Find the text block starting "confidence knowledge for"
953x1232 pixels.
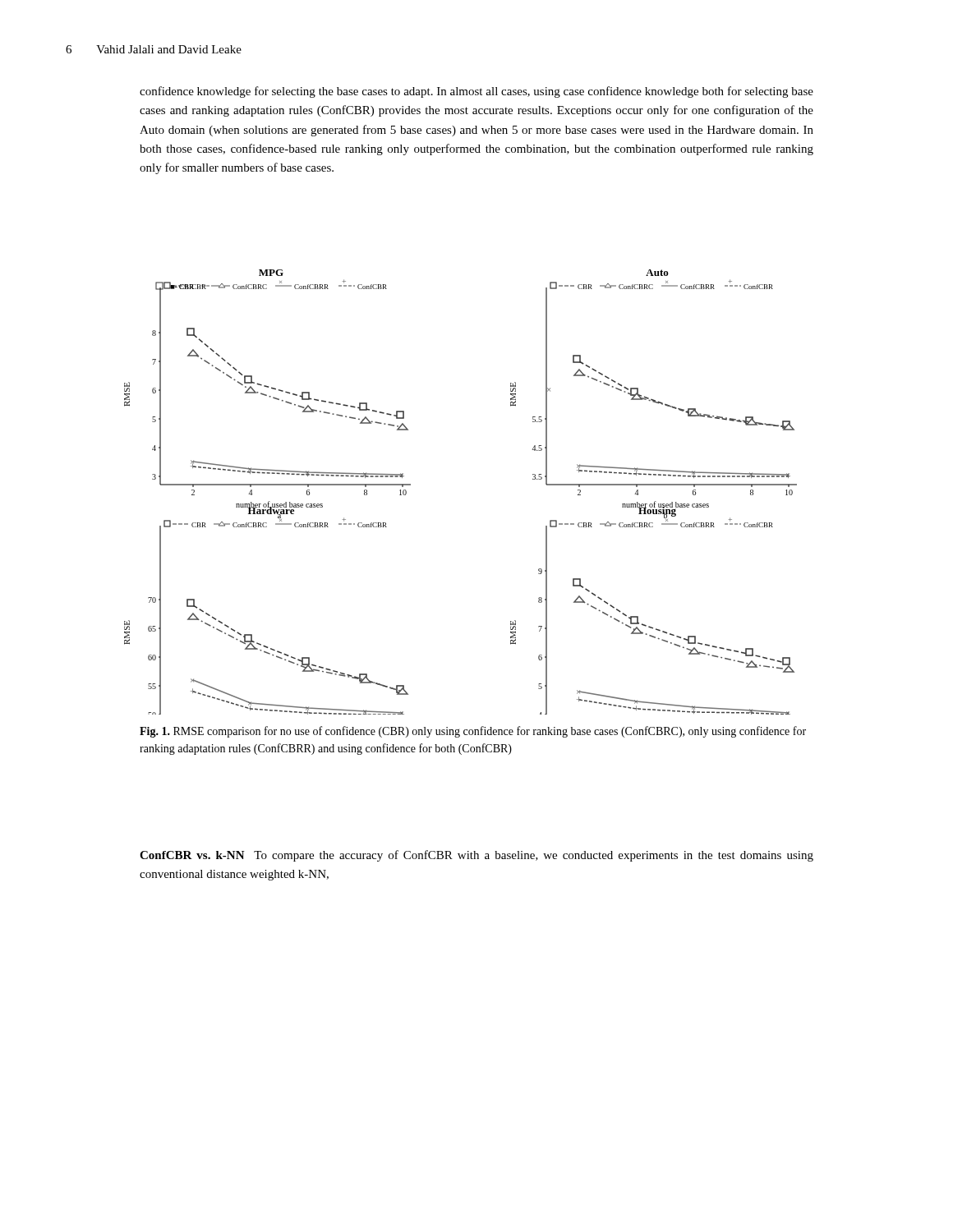click(x=476, y=129)
